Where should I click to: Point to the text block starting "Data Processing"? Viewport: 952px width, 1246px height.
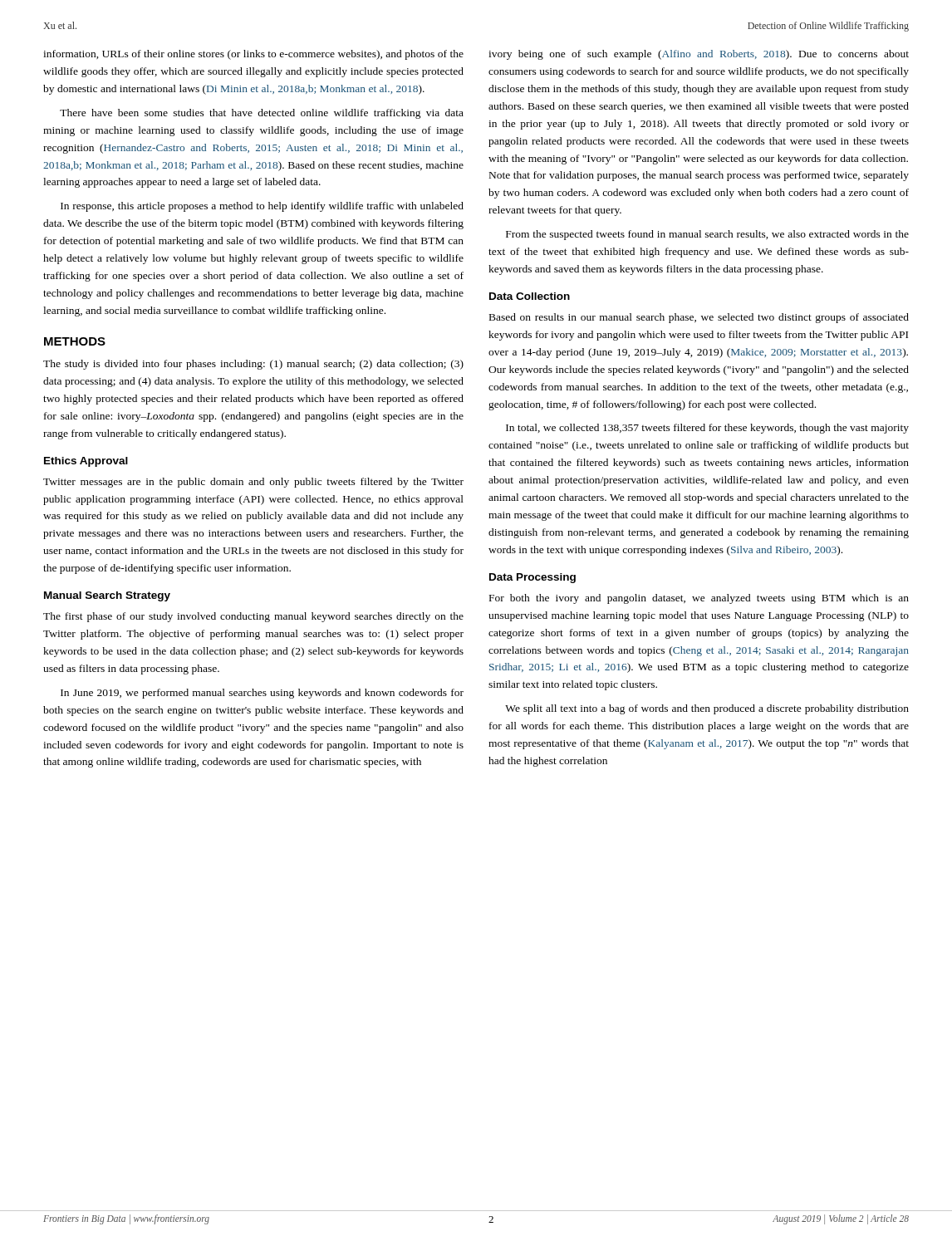[x=532, y=577]
